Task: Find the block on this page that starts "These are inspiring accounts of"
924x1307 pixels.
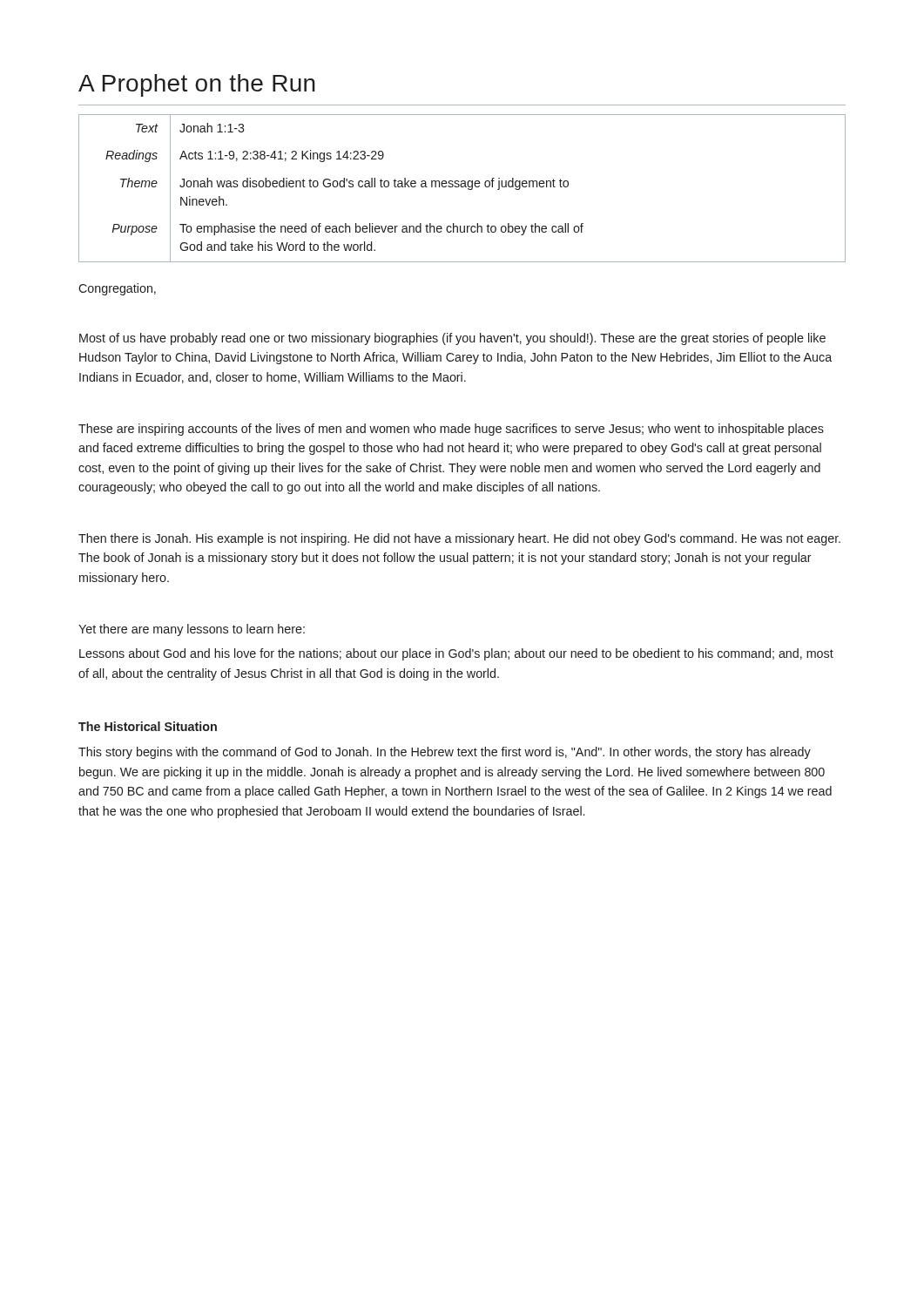Action: [451, 458]
